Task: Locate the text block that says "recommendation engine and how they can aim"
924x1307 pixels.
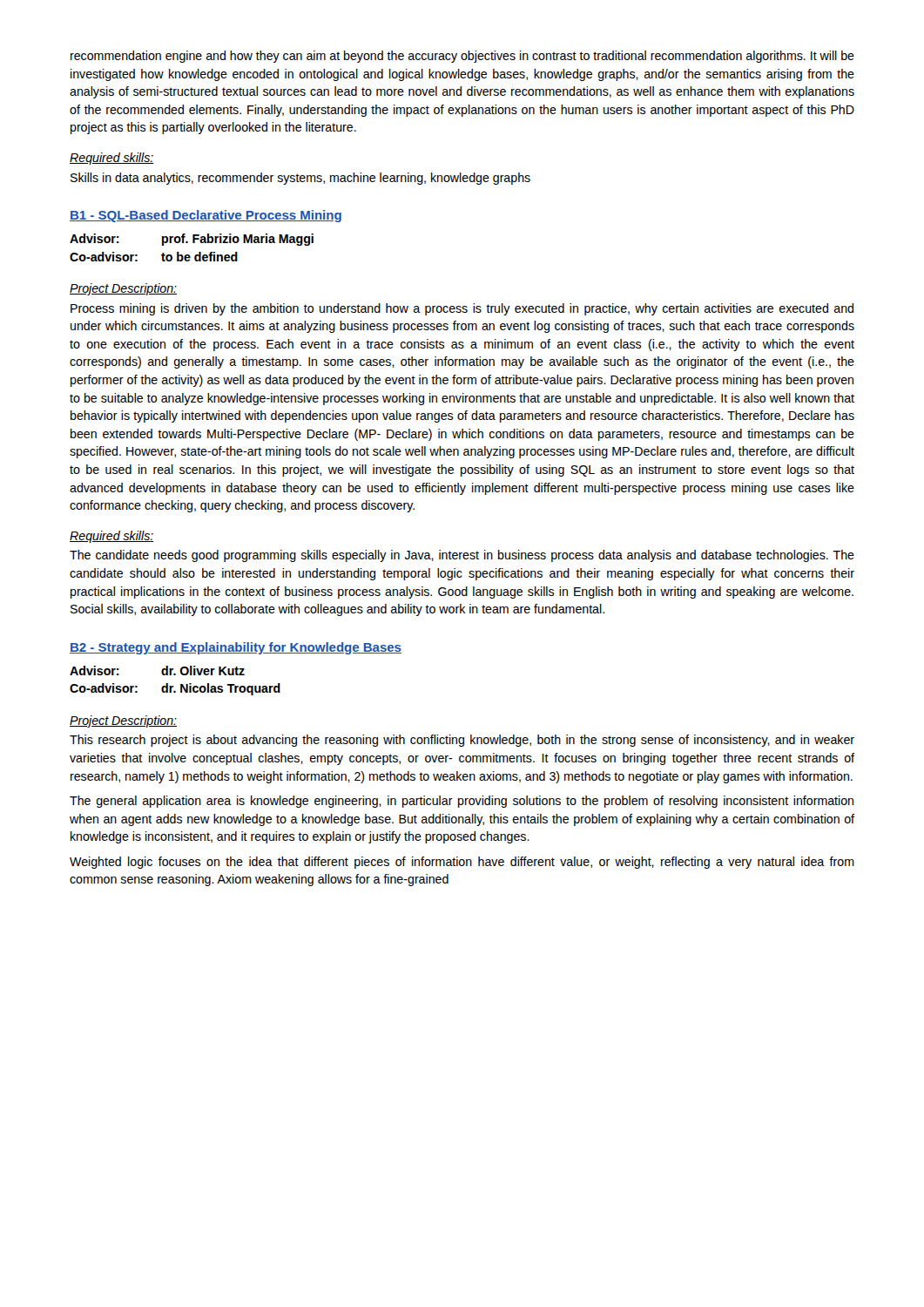Action: point(462,92)
